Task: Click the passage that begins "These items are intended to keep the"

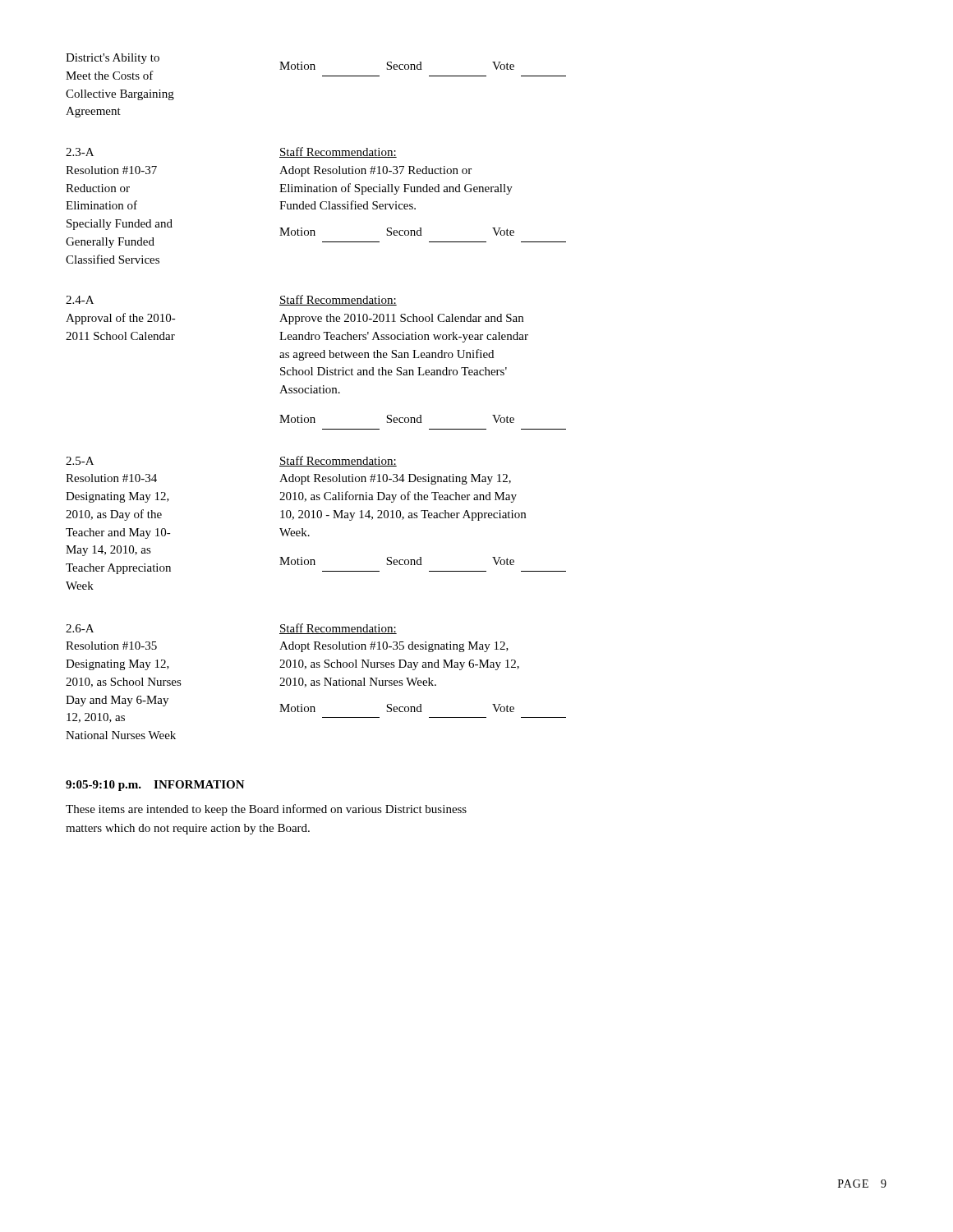Action: point(266,818)
